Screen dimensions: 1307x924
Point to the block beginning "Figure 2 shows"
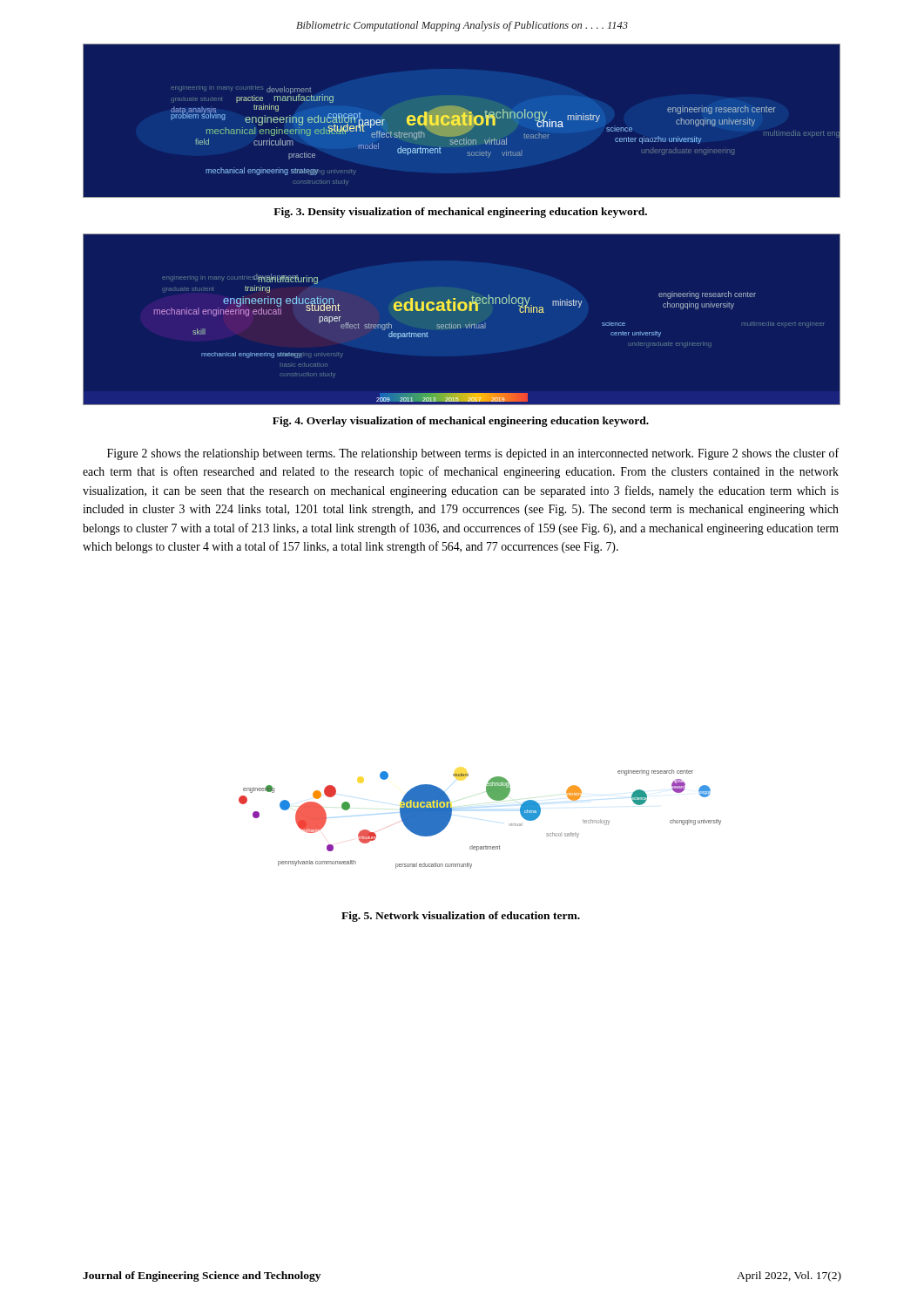461,500
